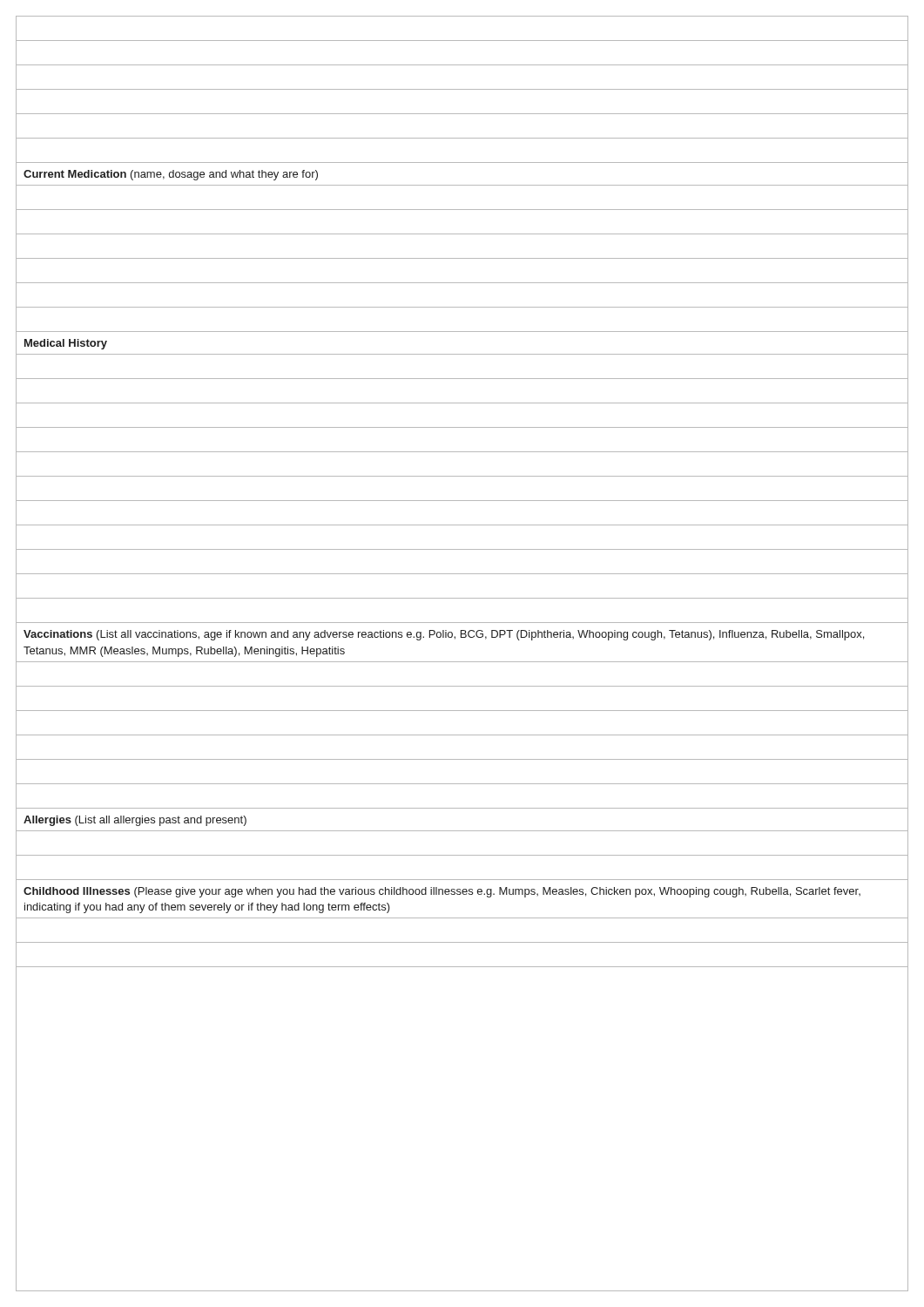The width and height of the screenshot is (924, 1307).
Task: Point to the block beginning "Vaccinations (List all vaccinations, age if"
Action: point(444,642)
